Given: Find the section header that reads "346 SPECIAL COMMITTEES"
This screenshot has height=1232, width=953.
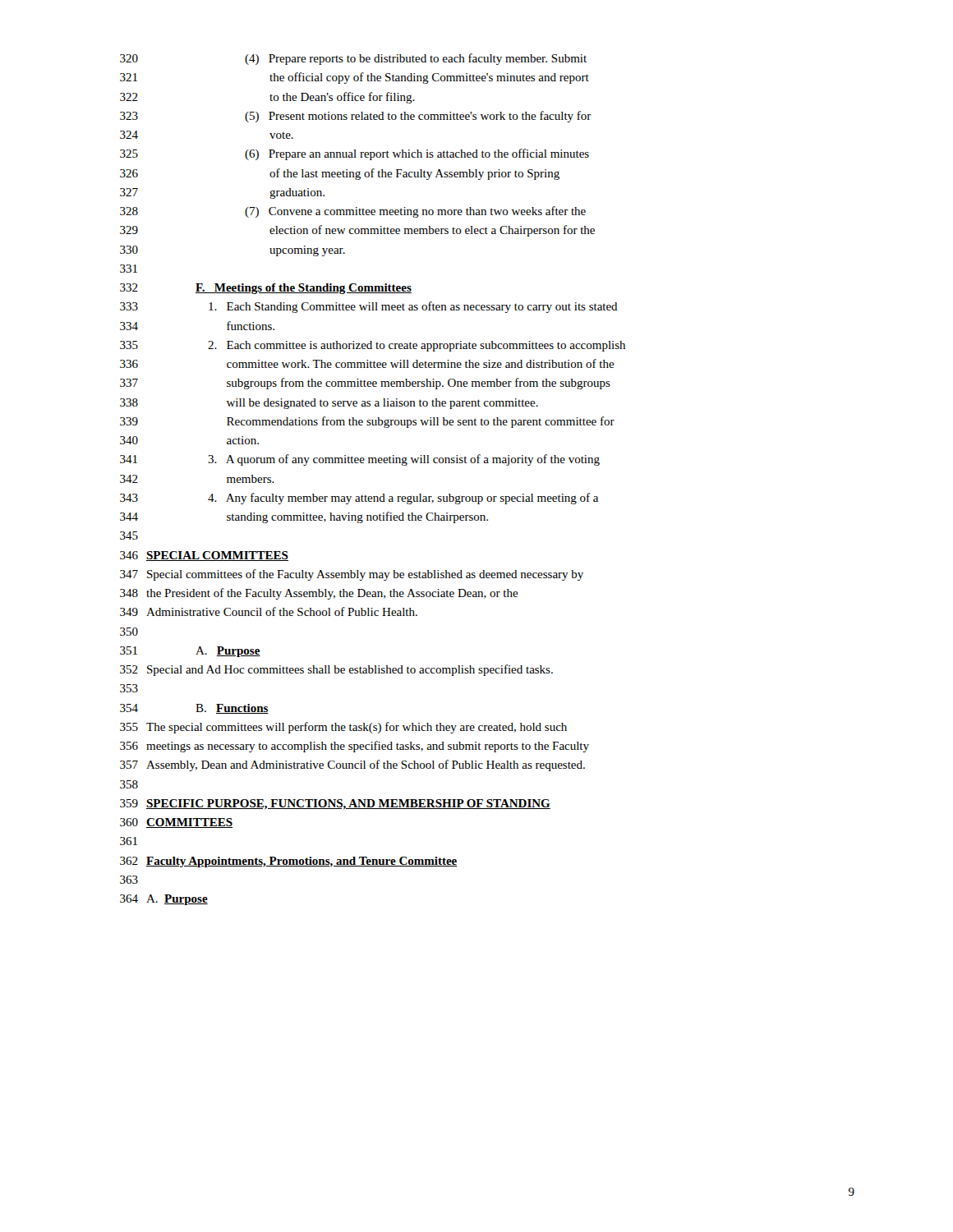Looking at the screenshot, I should pyautogui.click(x=204, y=556).
